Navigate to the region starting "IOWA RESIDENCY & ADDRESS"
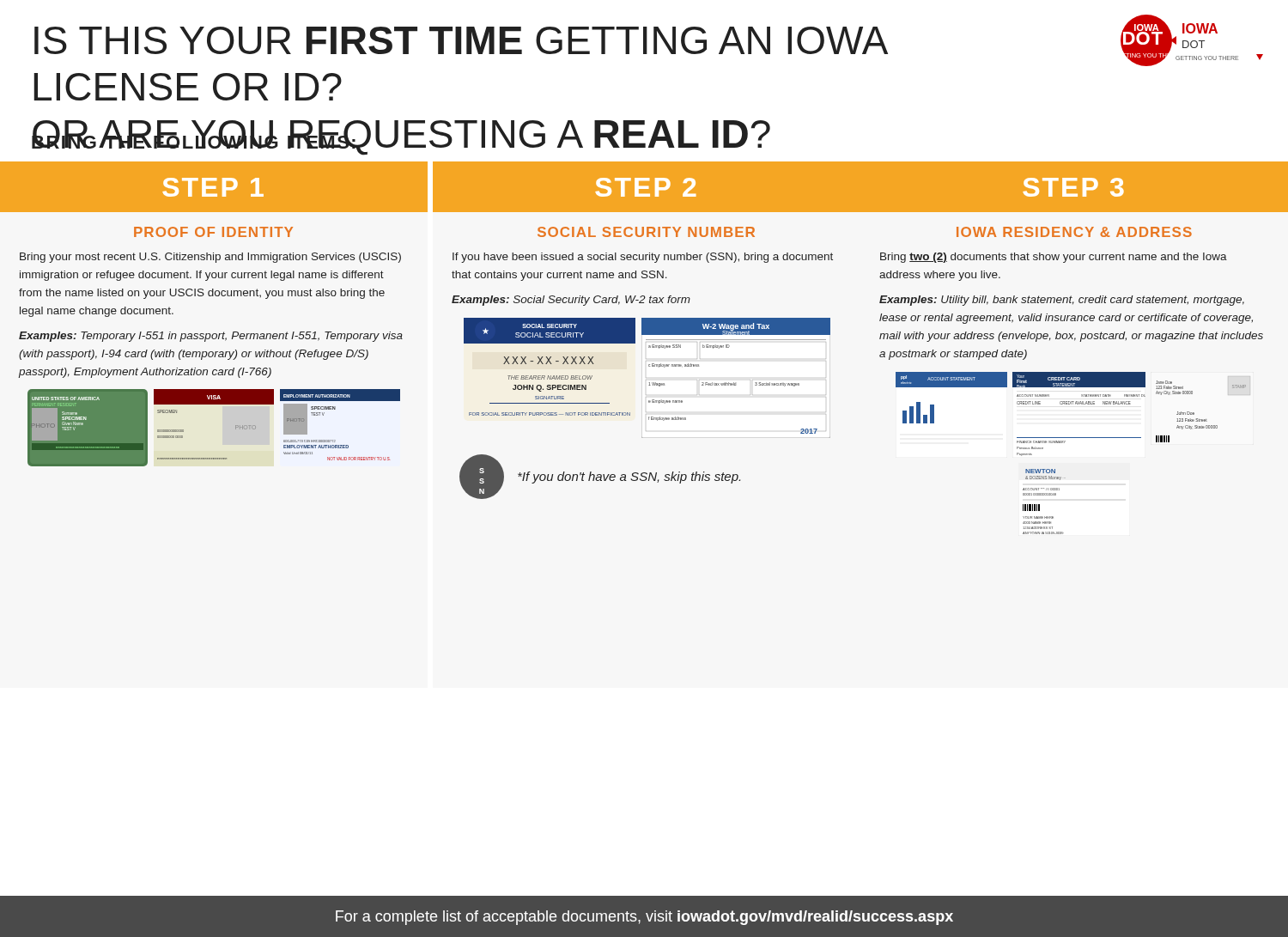This screenshot has width=1288, height=937. (x=1074, y=232)
